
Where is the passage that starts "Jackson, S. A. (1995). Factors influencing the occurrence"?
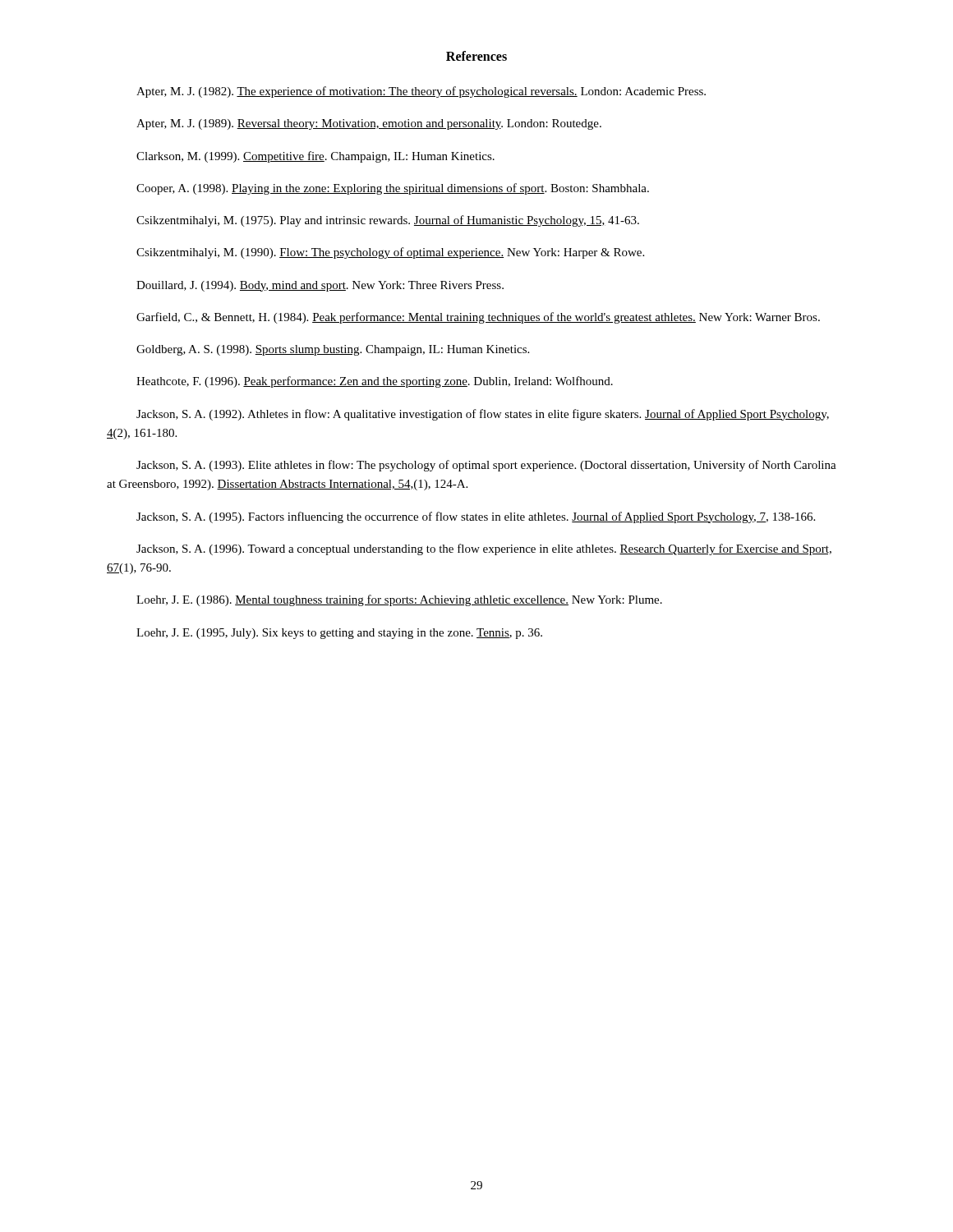coord(476,516)
